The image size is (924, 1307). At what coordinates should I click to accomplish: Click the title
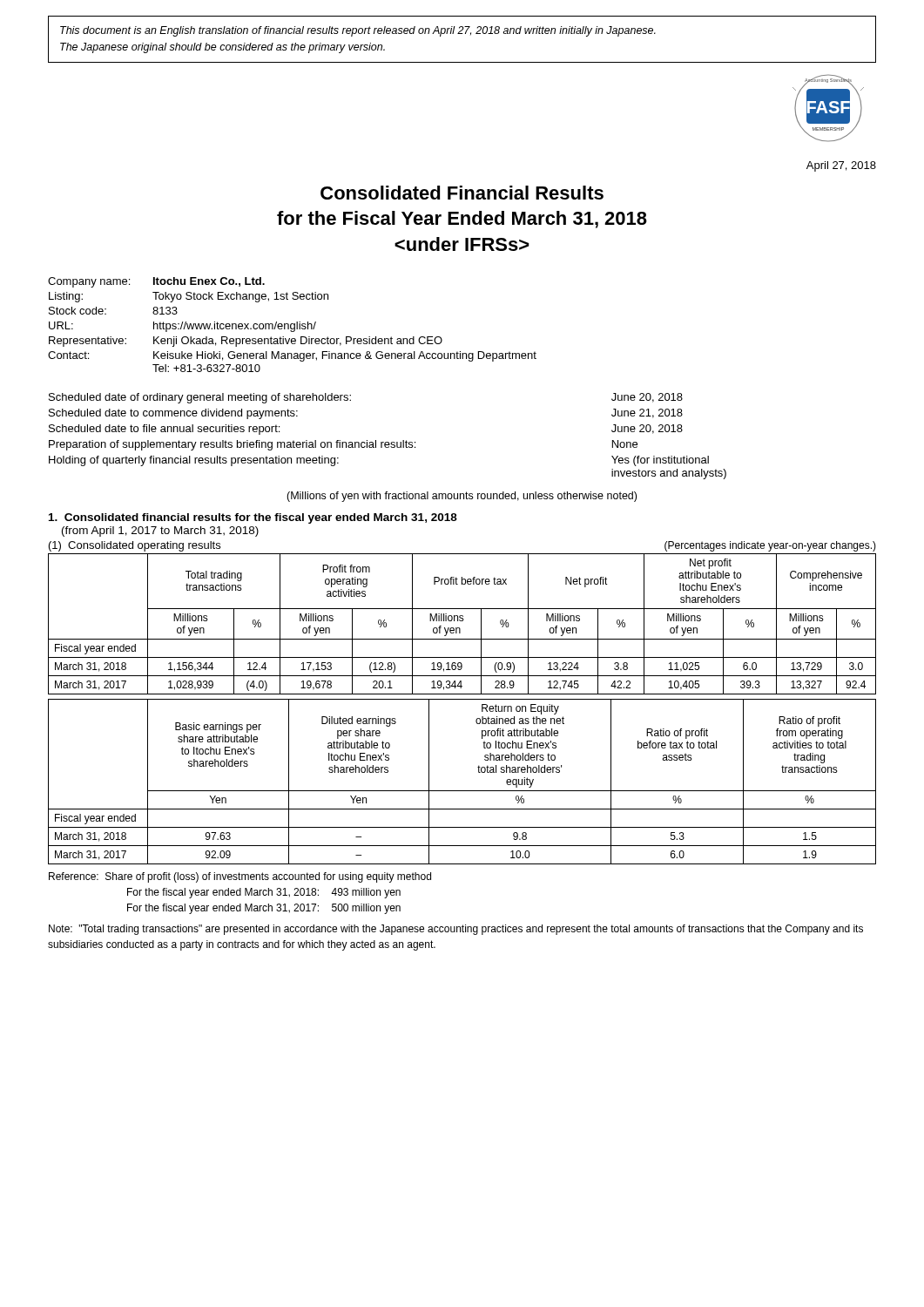coord(462,218)
